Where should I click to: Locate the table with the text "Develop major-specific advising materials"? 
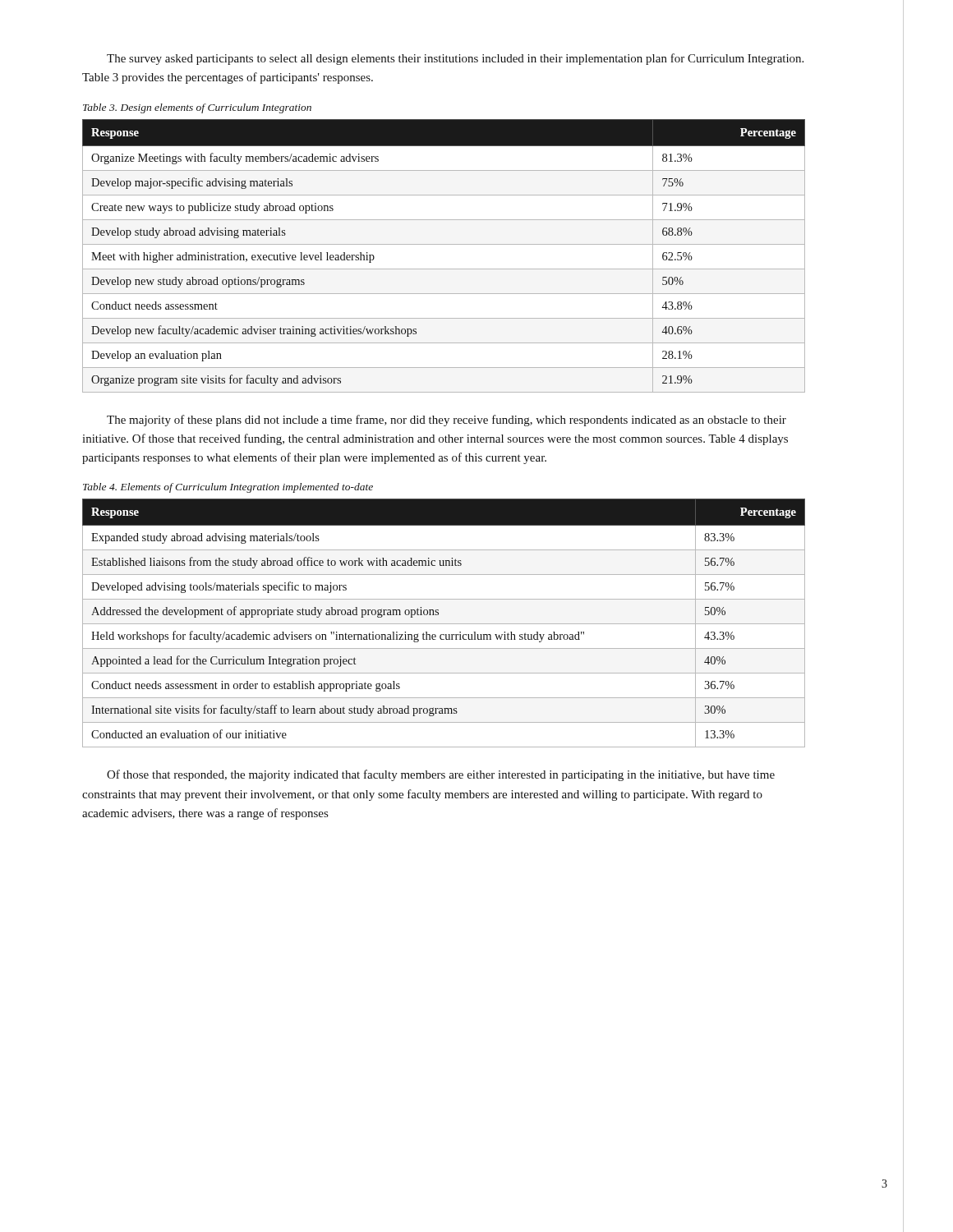click(444, 255)
